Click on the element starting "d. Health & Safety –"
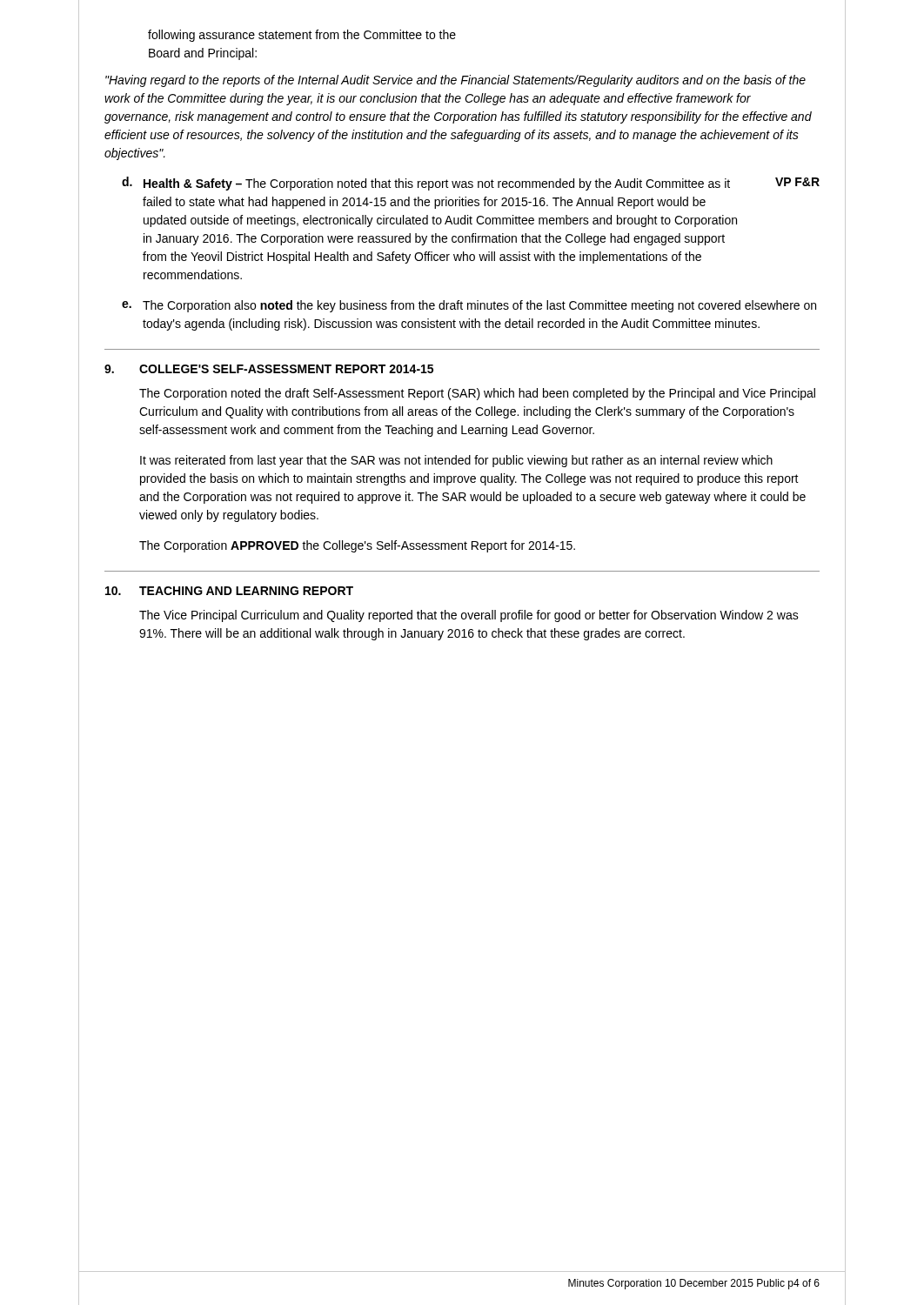Image resolution: width=924 pixels, height=1305 pixels. tap(436, 230)
